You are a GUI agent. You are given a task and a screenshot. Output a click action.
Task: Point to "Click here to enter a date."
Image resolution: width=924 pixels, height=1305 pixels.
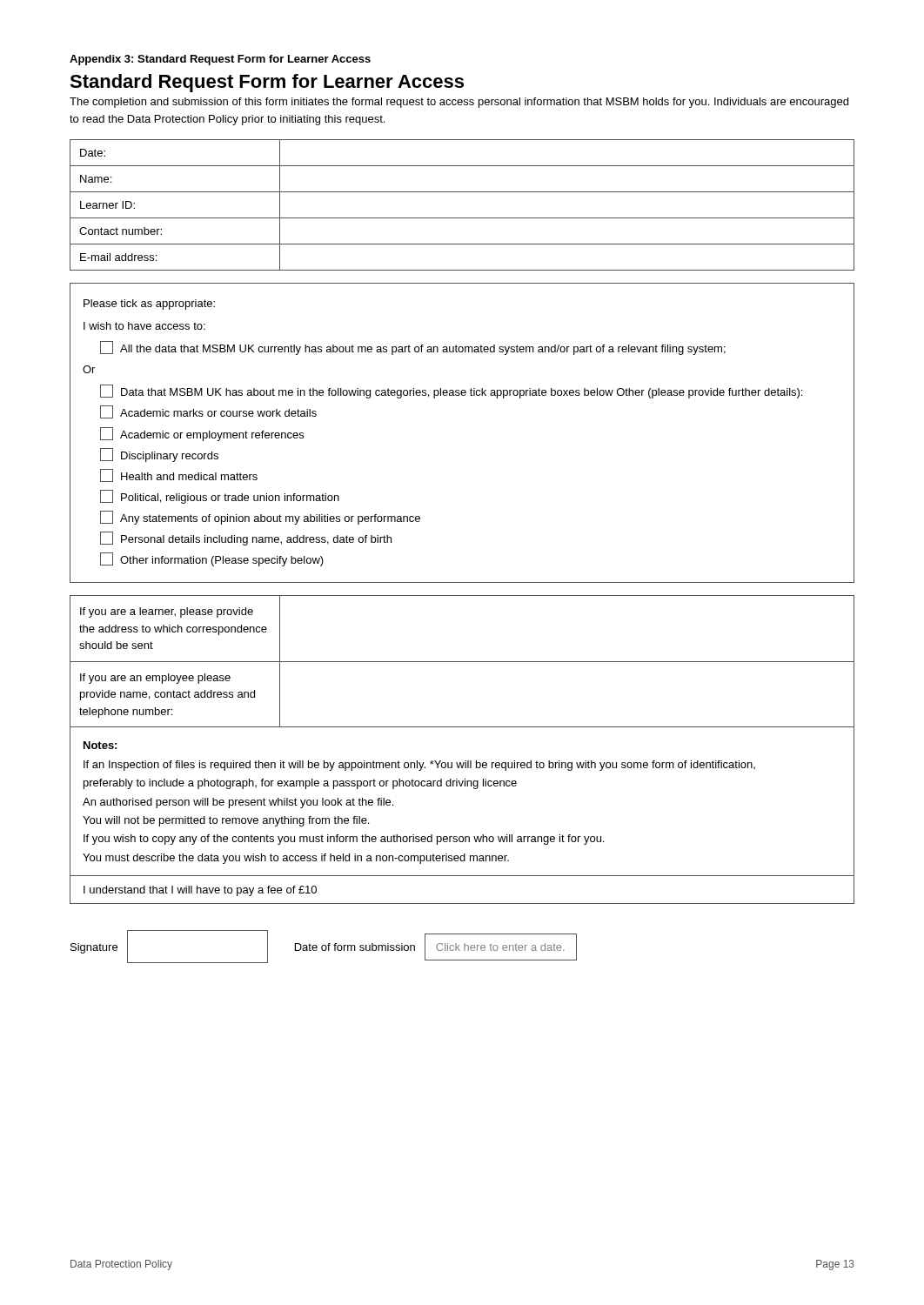click(x=501, y=947)
